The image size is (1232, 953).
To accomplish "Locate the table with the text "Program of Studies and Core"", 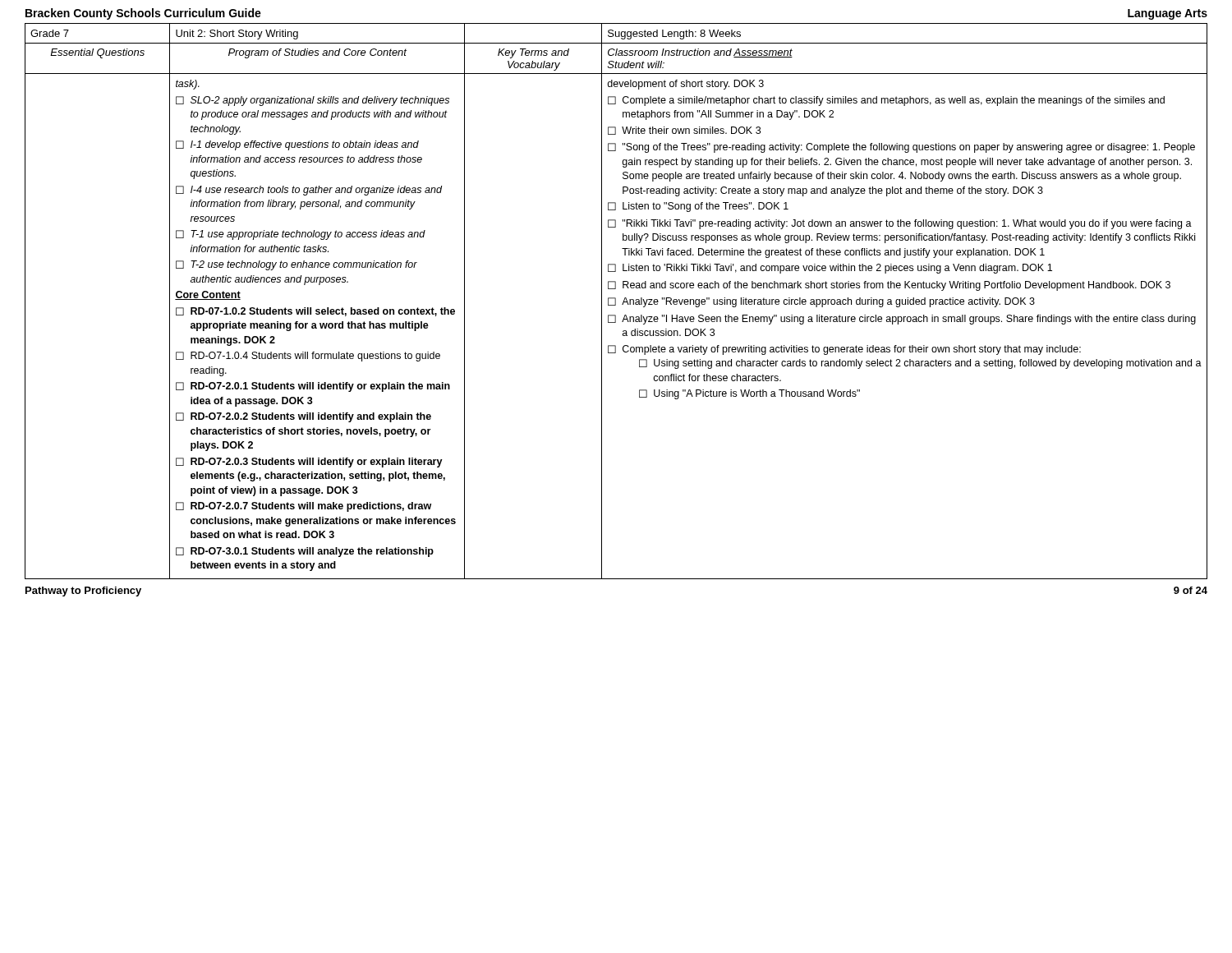I will pos(616,301).
